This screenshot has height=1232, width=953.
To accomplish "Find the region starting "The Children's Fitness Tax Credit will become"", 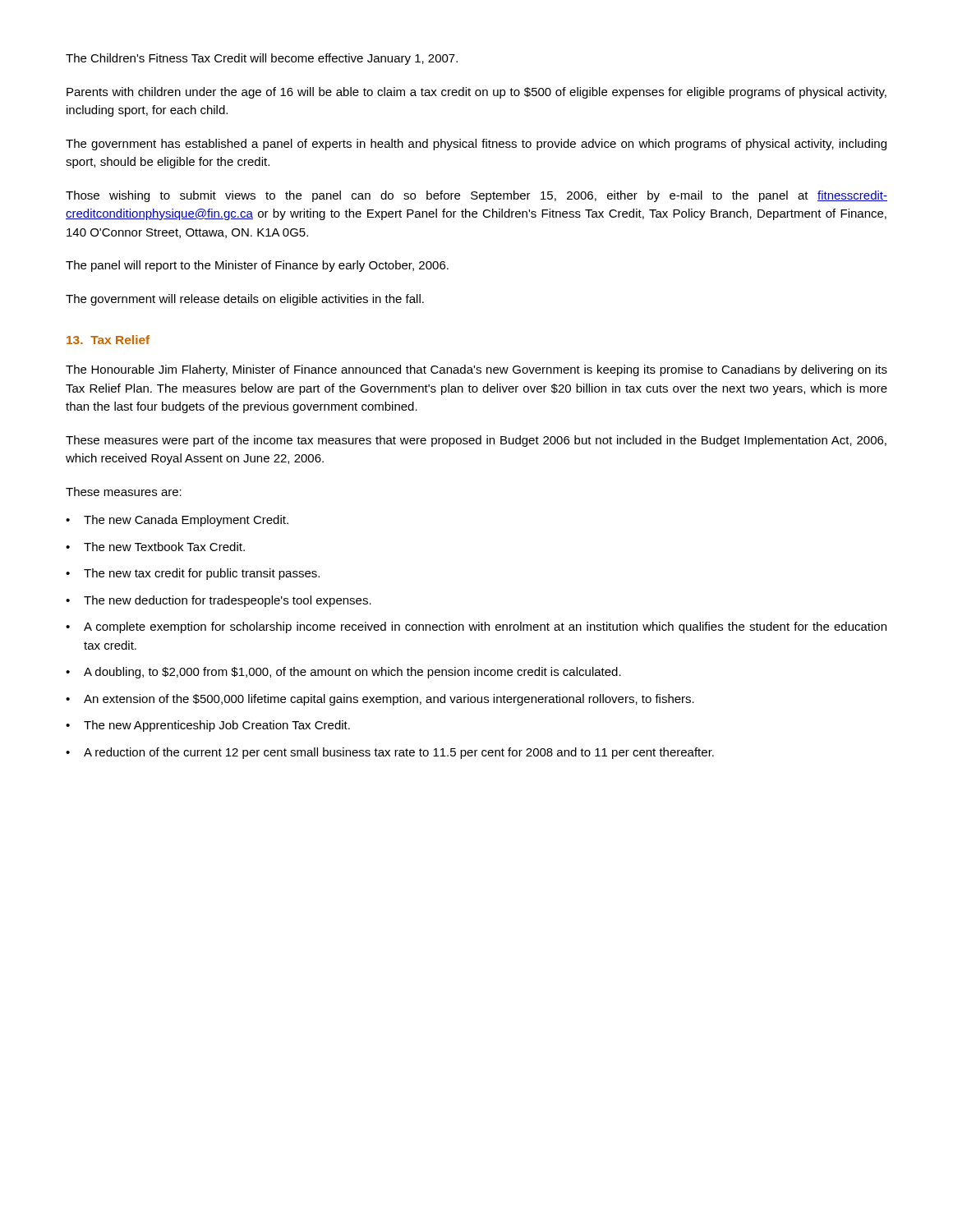I will 262,58.
